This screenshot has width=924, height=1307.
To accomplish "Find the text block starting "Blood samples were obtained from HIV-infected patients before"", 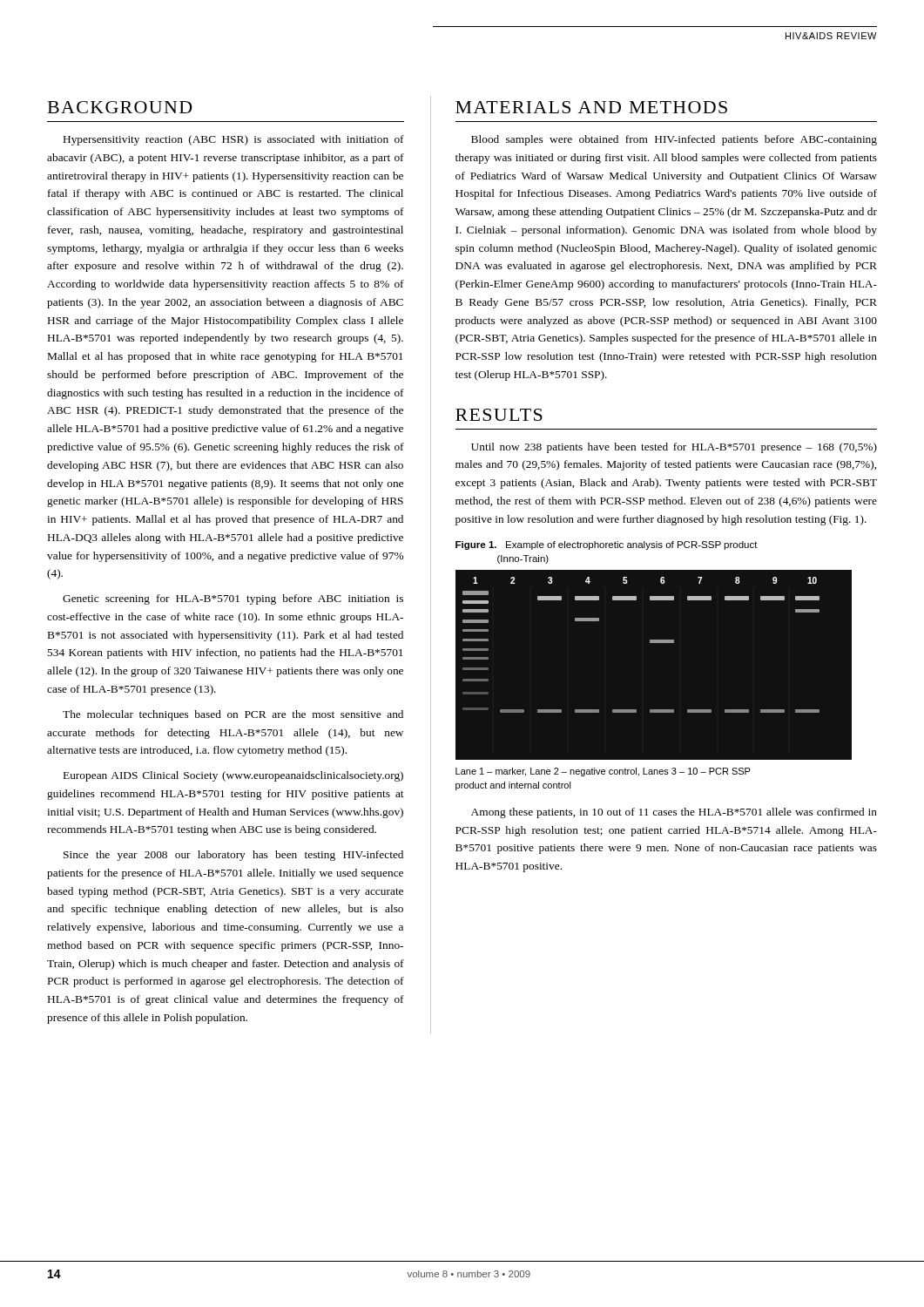I will (666, 257).
